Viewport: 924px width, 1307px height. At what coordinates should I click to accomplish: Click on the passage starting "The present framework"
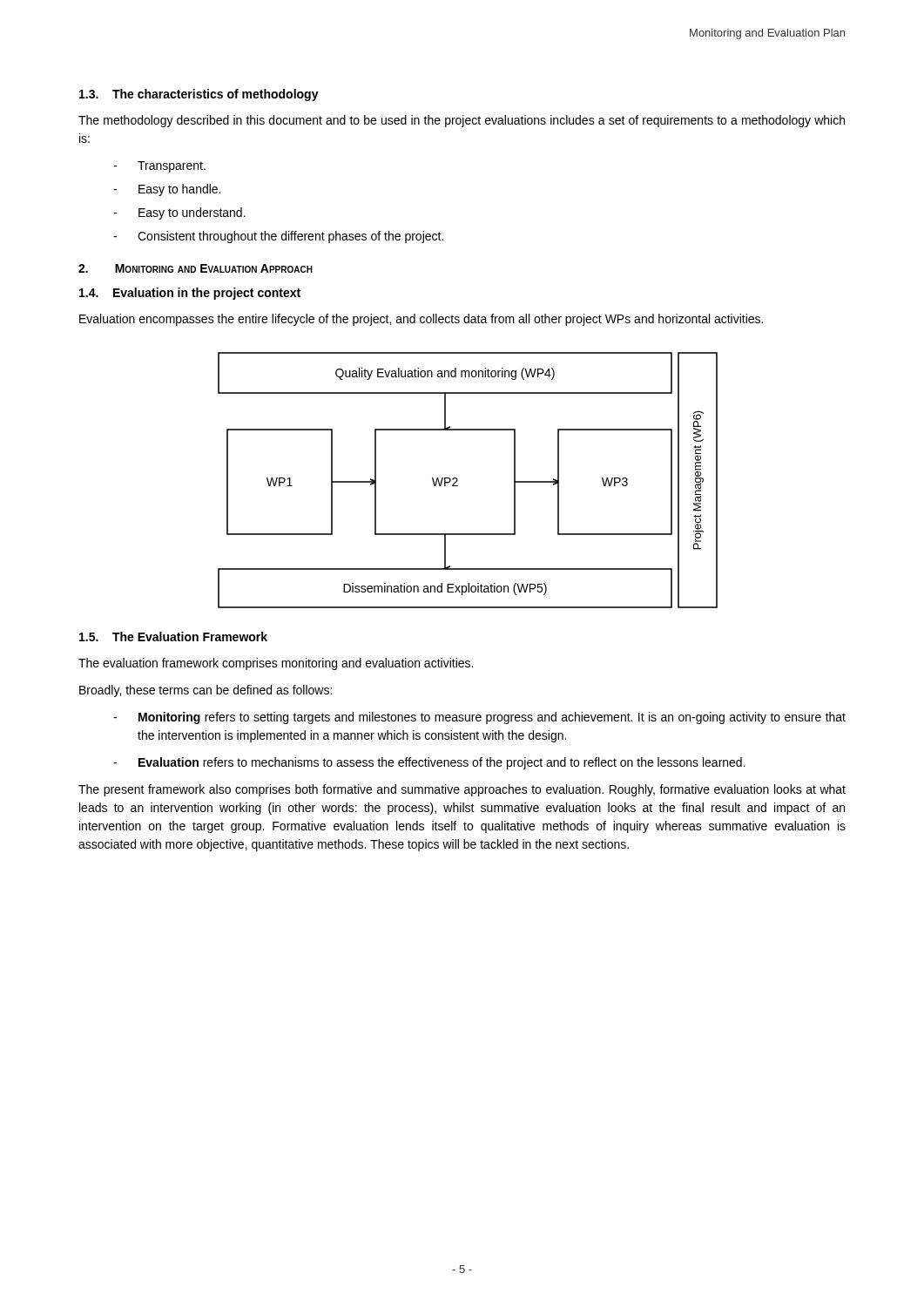(x=462, y=817)
